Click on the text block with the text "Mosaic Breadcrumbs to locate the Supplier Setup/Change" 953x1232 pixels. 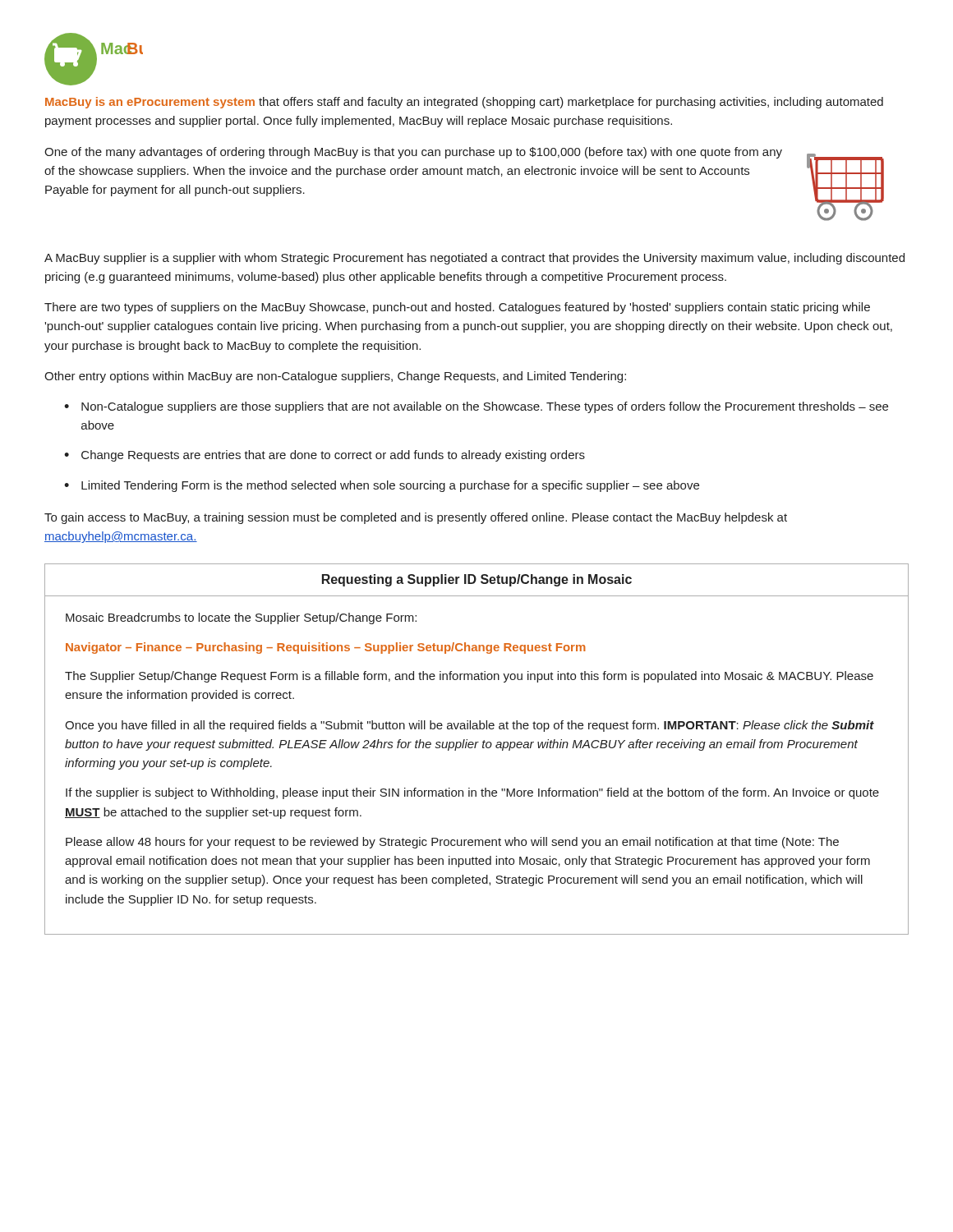[241, 618]
